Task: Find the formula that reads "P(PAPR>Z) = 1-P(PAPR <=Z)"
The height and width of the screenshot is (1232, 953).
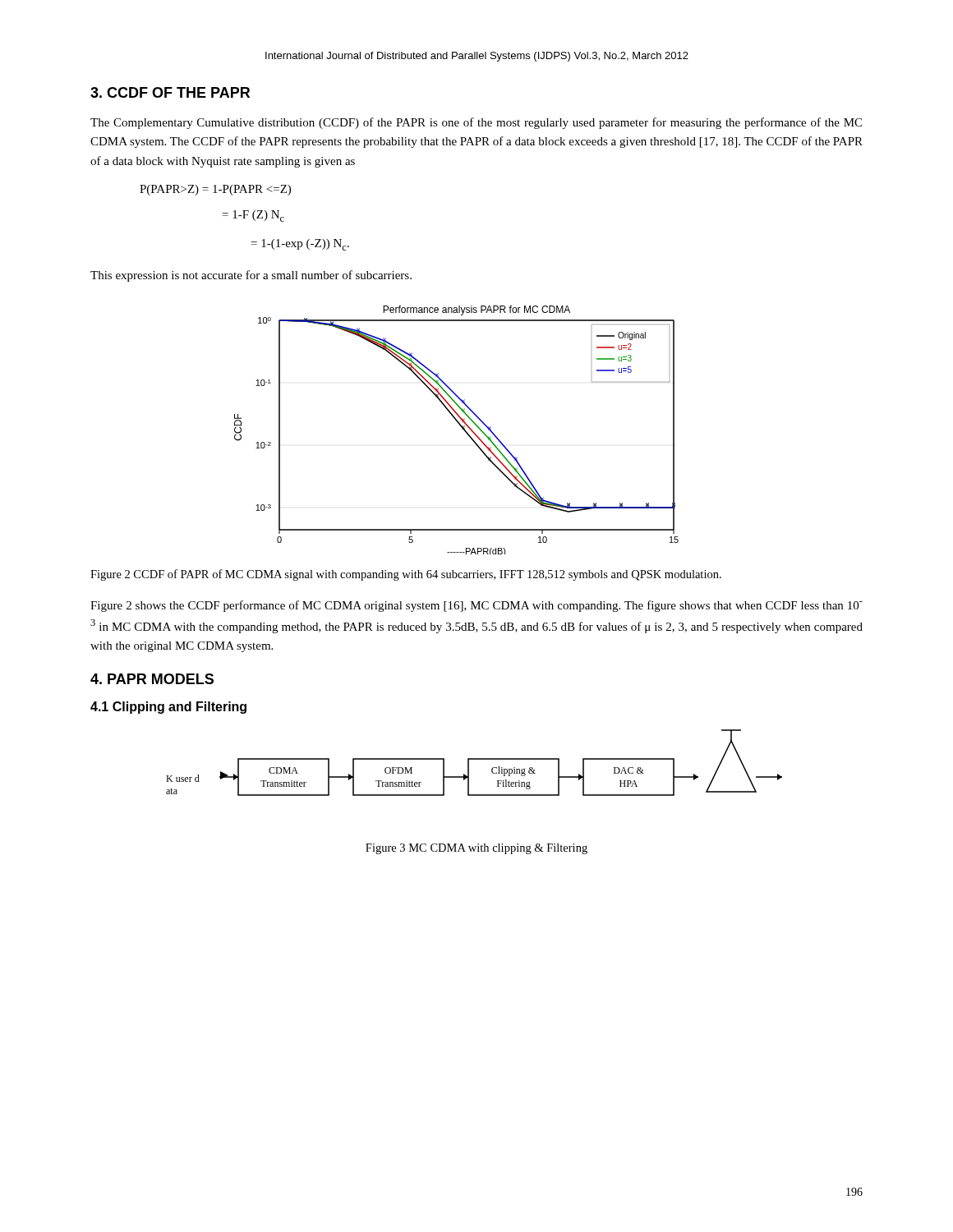Action: pyautogui.click(x=216, y=189)
